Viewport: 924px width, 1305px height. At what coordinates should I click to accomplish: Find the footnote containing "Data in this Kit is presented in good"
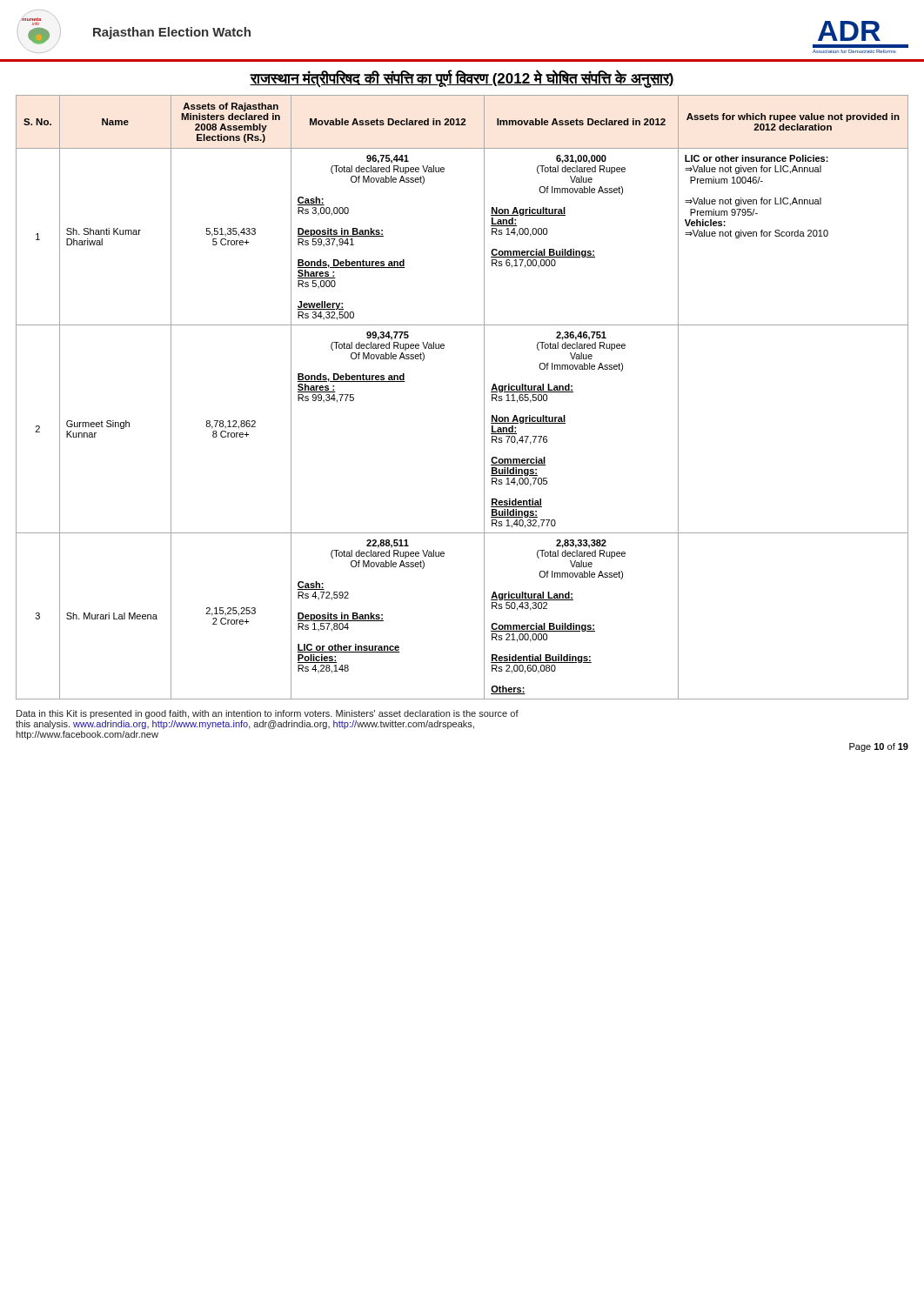[x=267, y=724]
